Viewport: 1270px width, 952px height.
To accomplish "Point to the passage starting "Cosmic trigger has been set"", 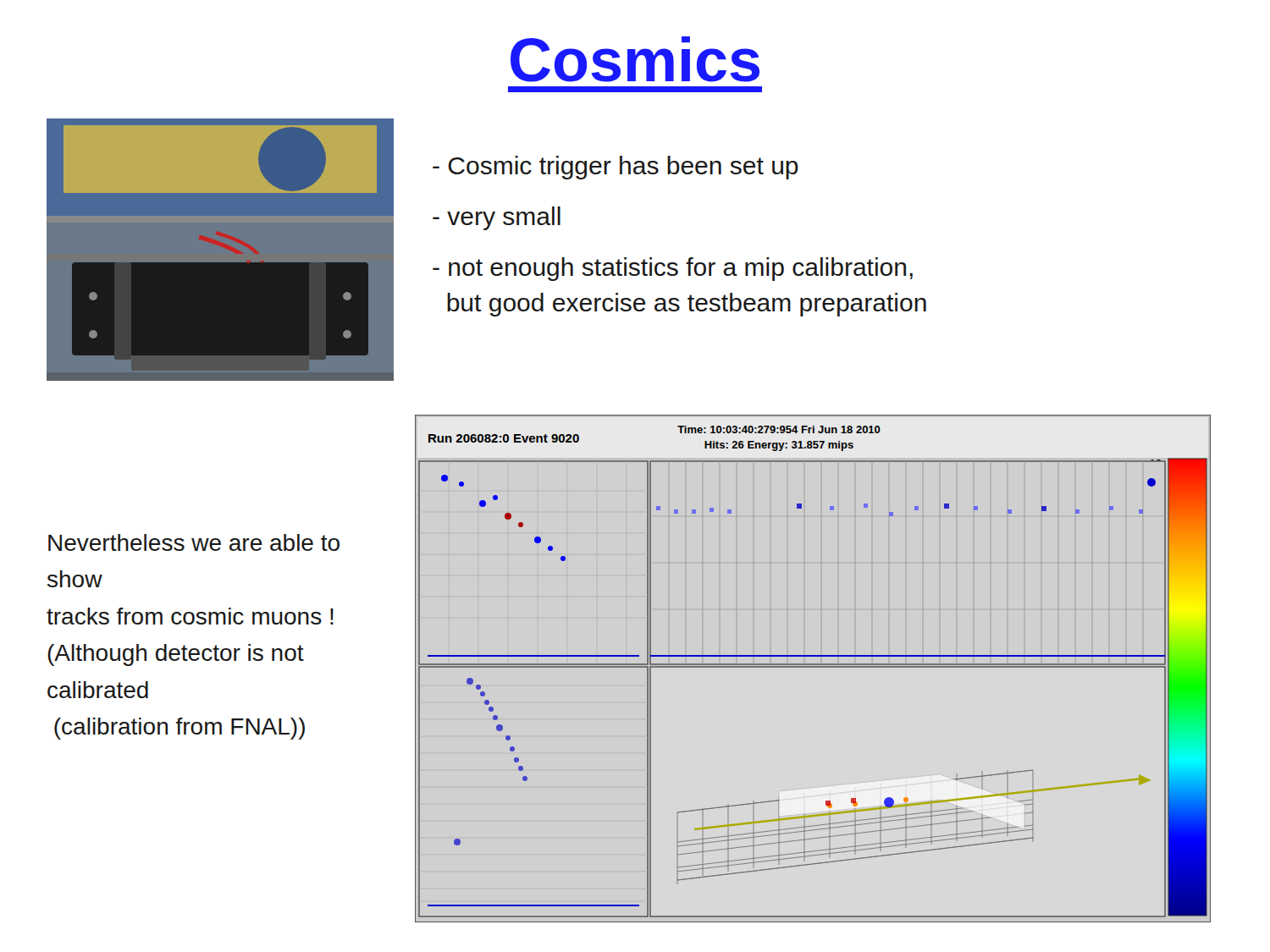I will [x=615, y=165].
